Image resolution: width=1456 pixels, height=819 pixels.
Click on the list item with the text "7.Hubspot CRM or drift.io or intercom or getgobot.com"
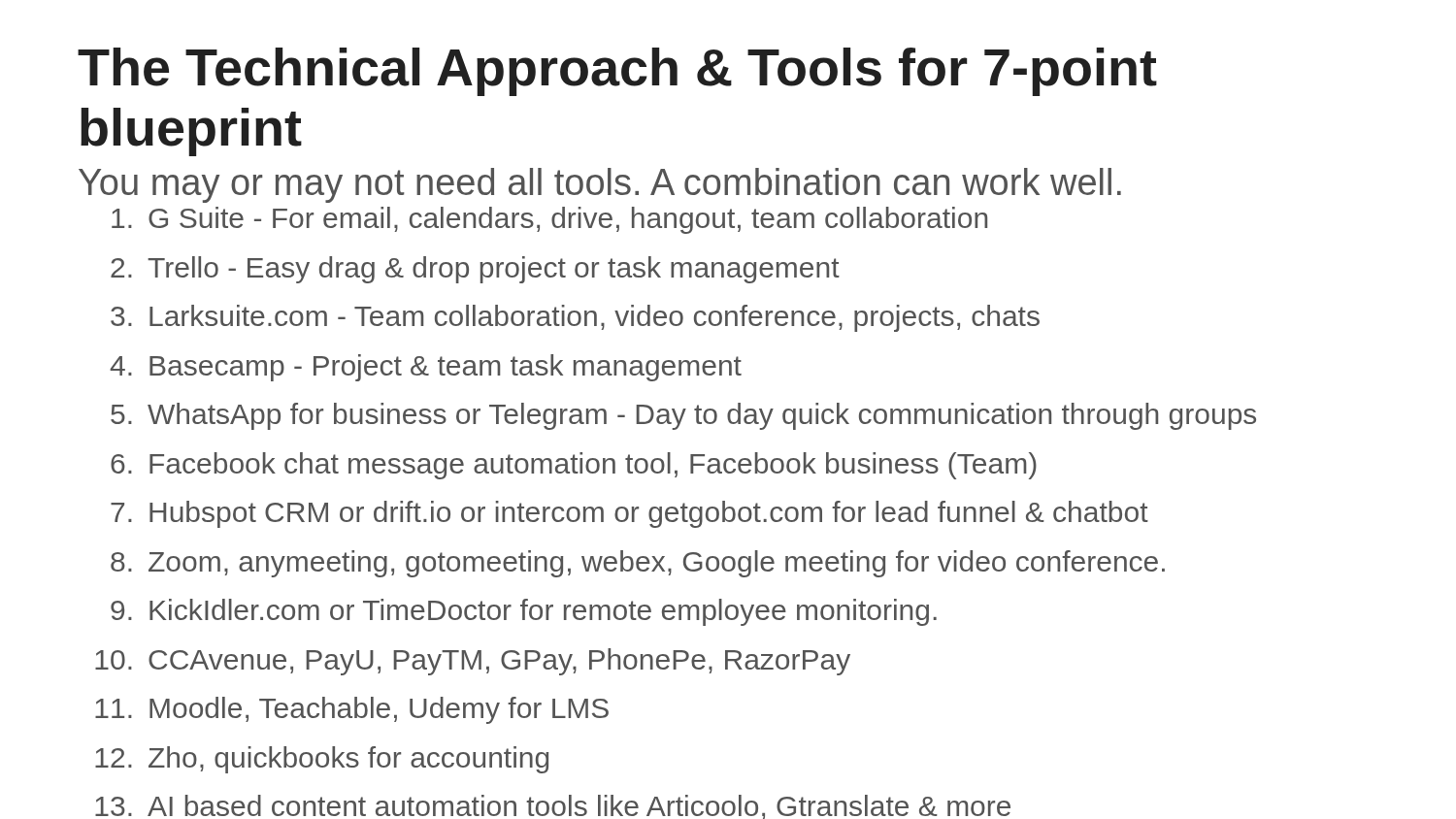click(728, 513)
